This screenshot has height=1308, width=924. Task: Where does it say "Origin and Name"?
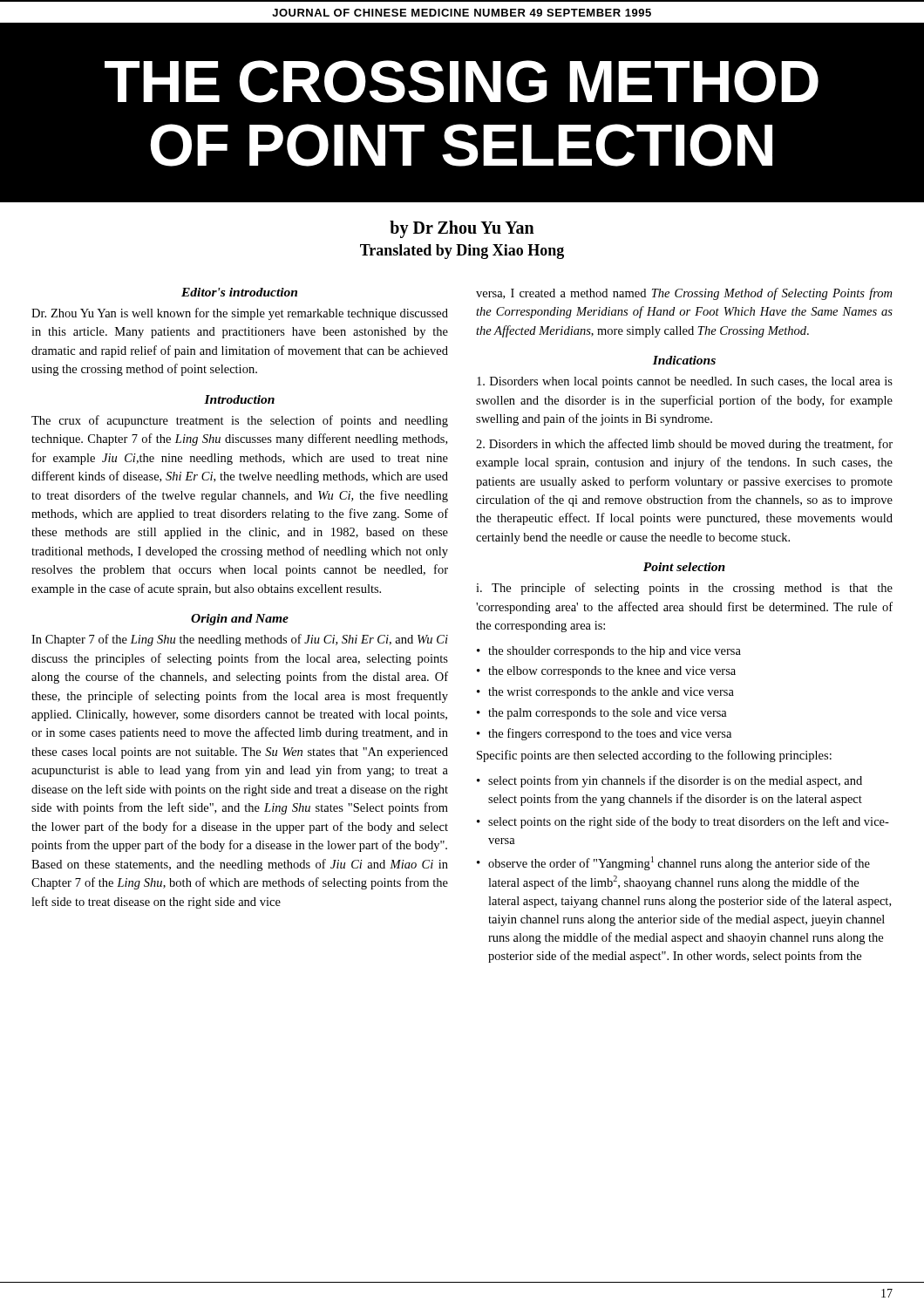click(x=240, y=618)
